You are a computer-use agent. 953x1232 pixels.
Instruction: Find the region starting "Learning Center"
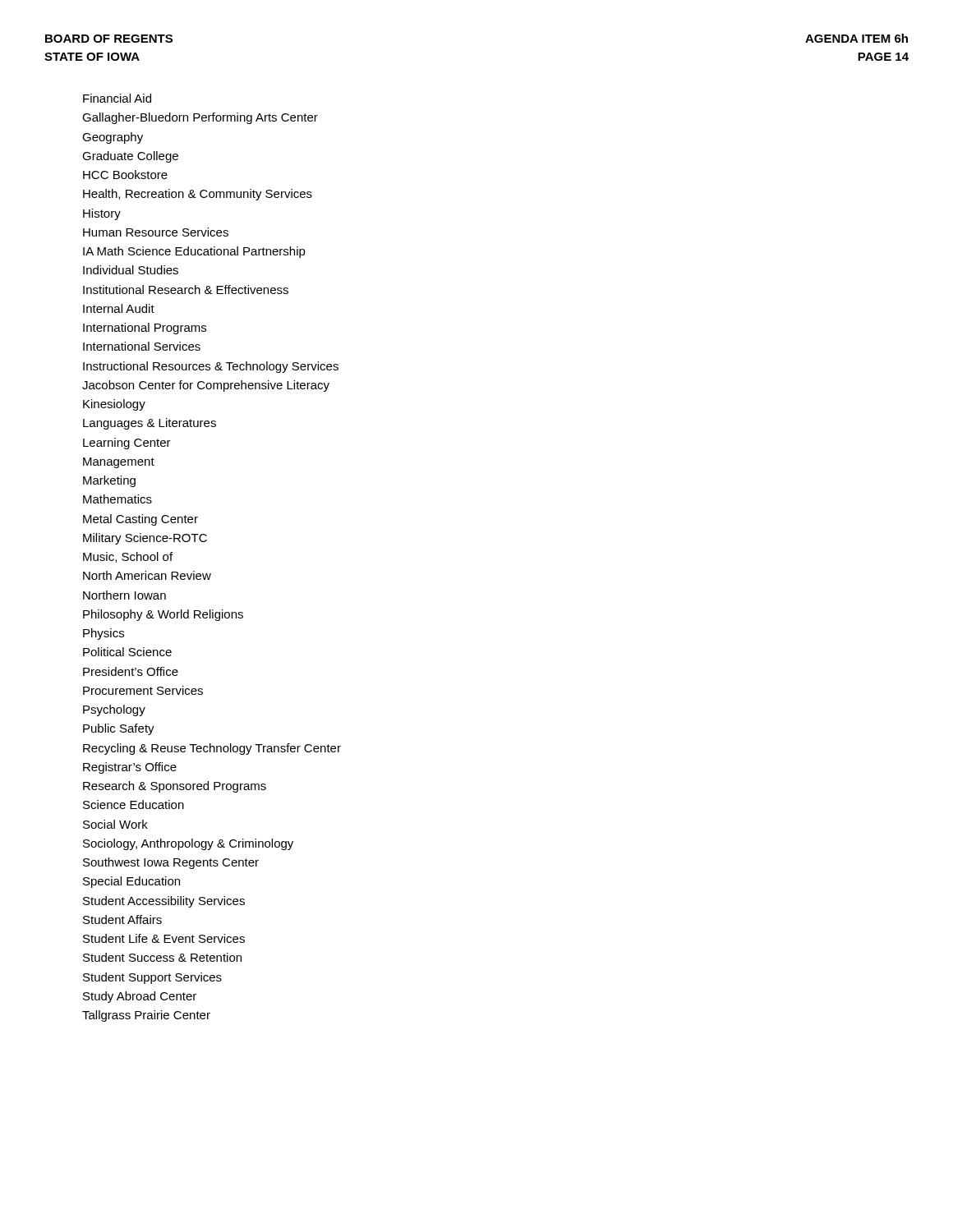[x=126, y=442]
